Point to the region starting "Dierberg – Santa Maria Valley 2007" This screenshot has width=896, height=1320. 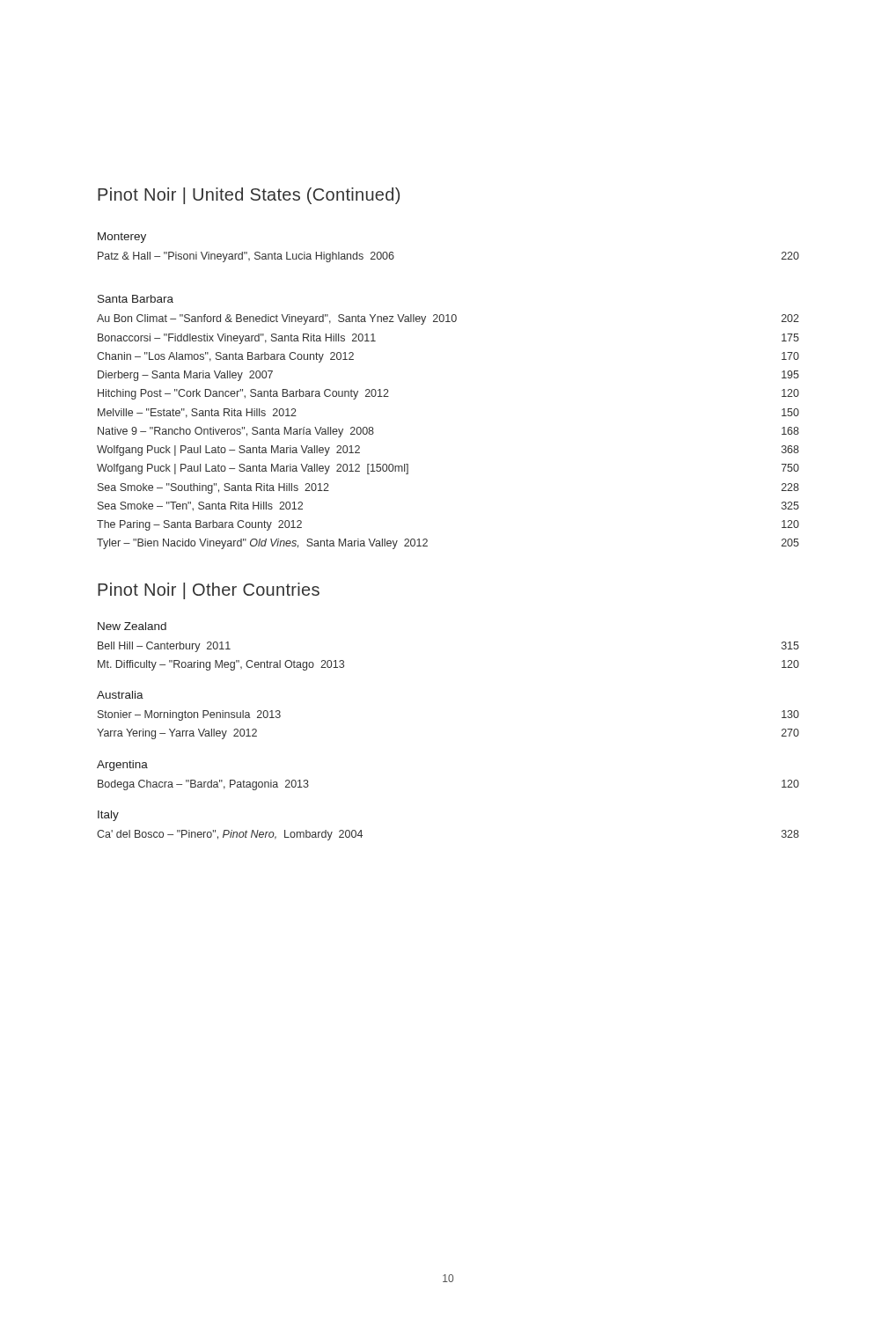[188, 376]
